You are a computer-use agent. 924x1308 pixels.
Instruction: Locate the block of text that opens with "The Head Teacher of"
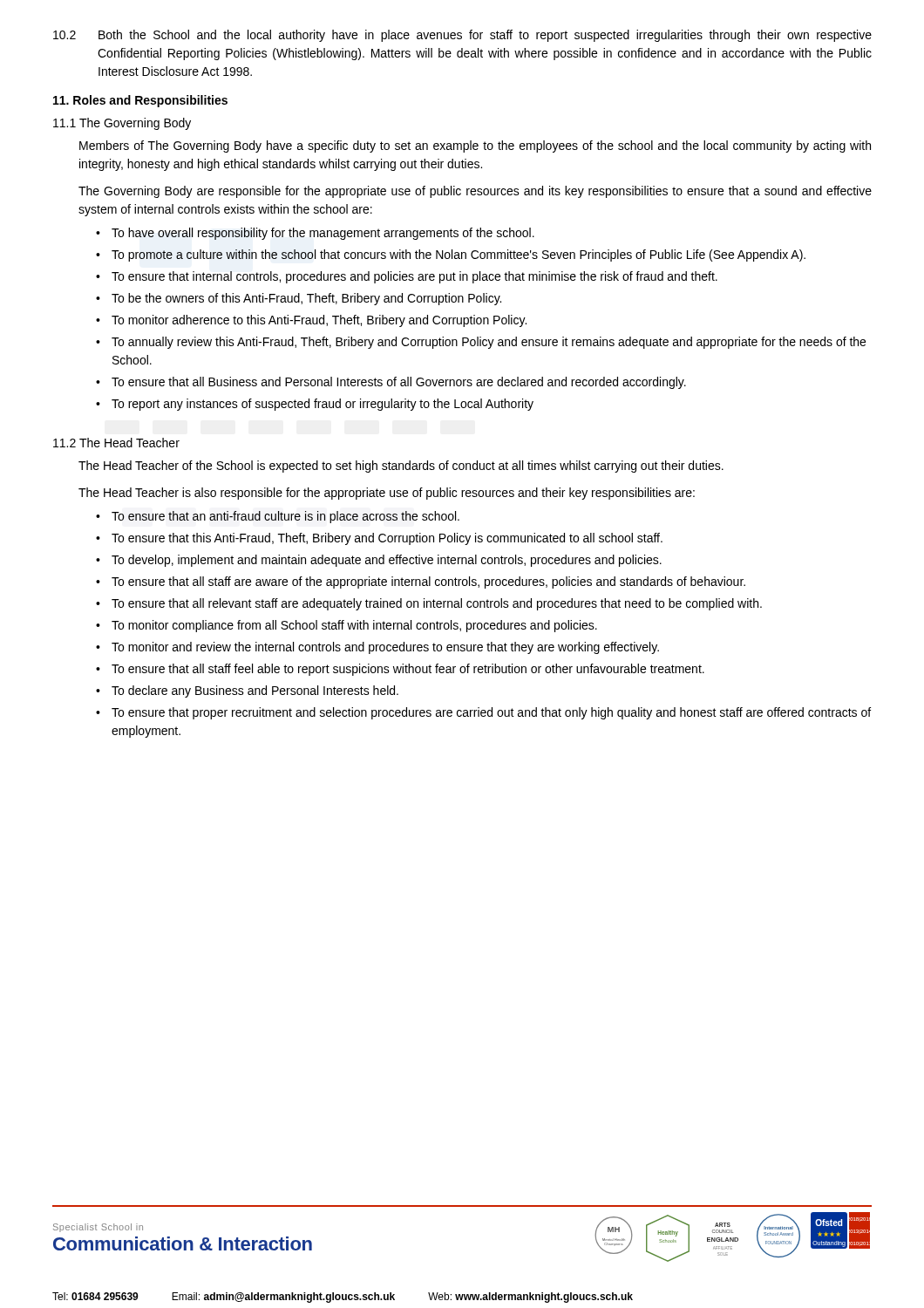point(401,466)
